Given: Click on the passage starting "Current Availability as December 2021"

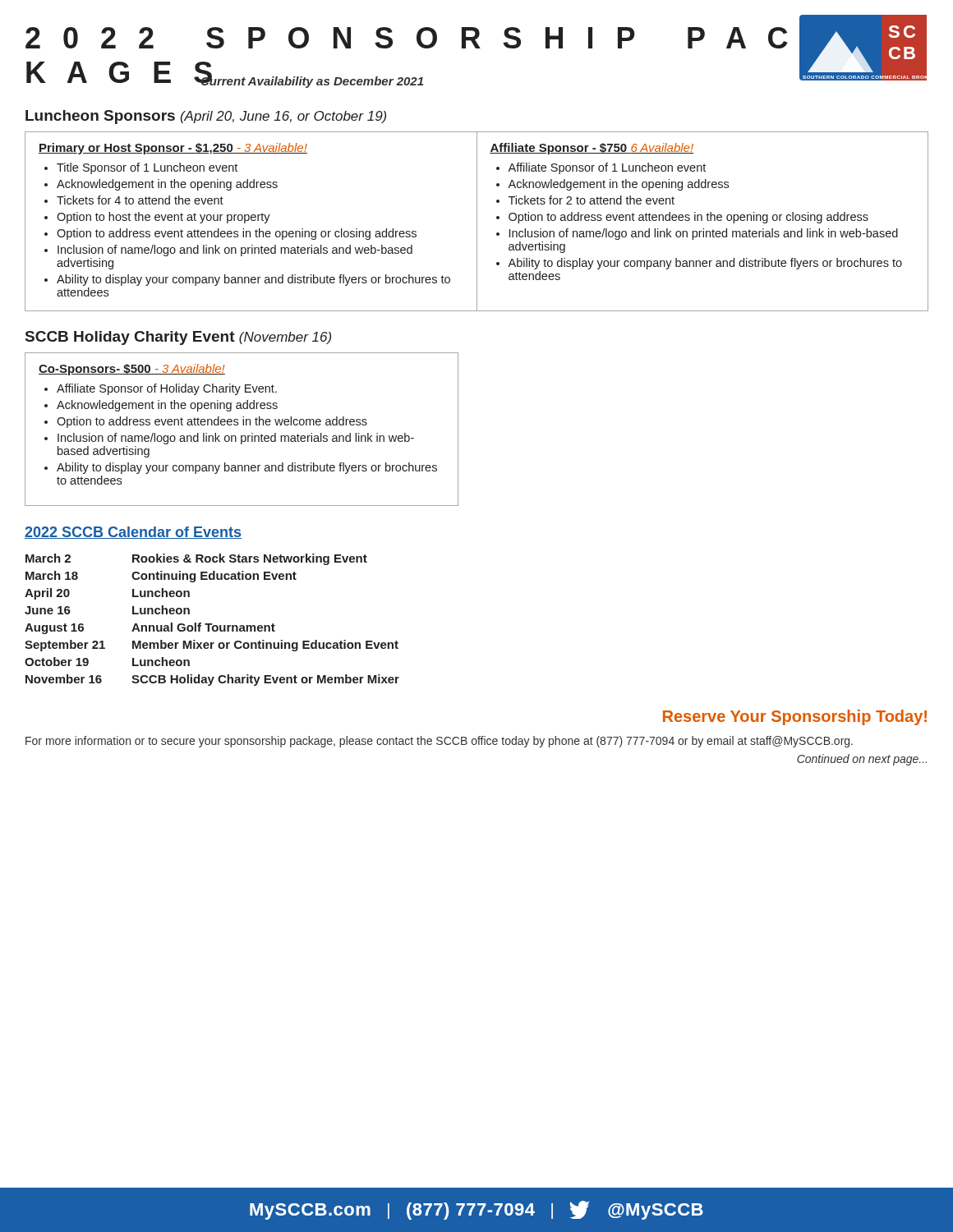Looking at the screenshot, I should point(312,81).
